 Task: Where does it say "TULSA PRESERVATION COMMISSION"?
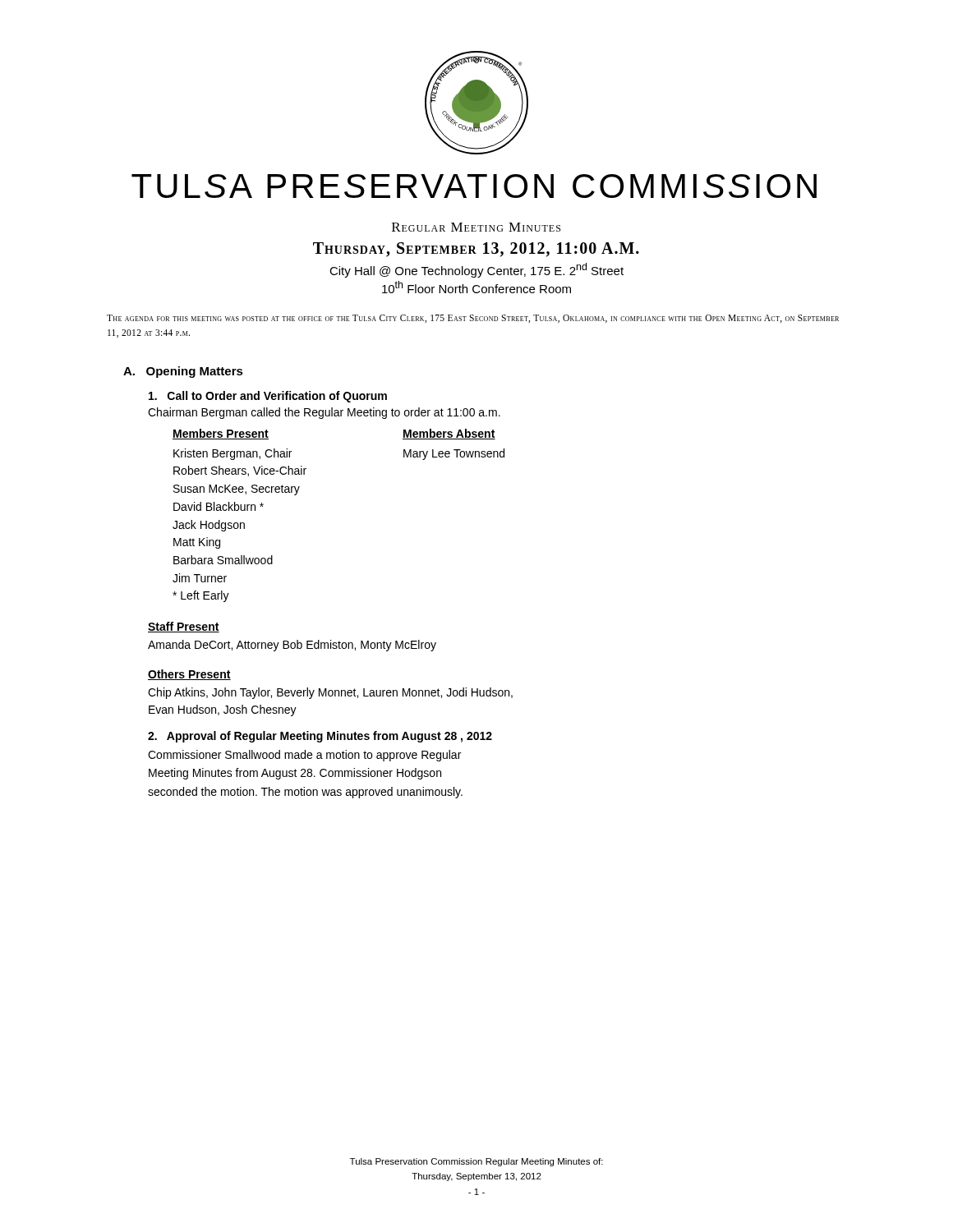(x=476, y=186)
